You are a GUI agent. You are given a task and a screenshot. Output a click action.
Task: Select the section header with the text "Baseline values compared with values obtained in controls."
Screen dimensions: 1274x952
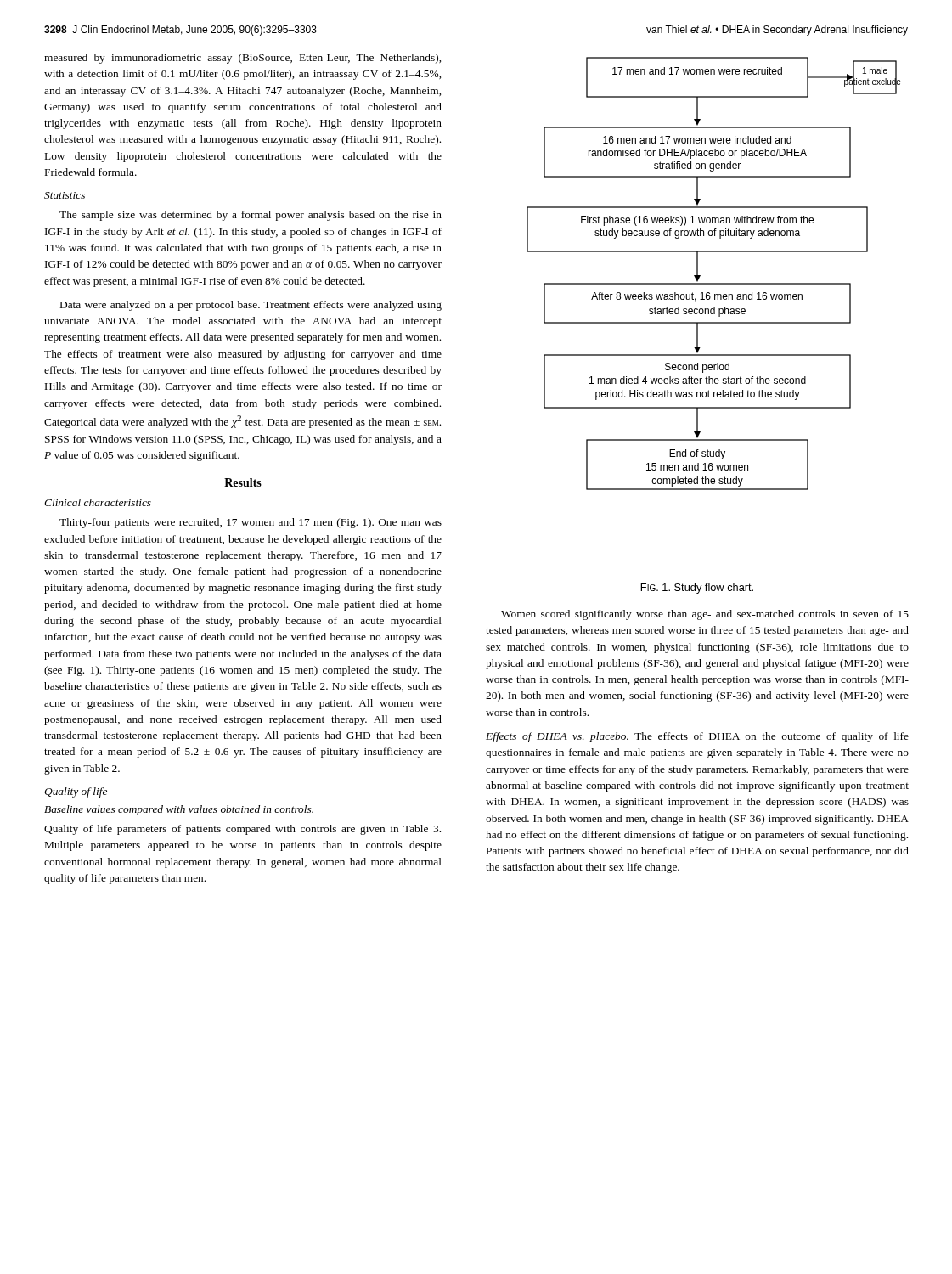click(179, 809)
